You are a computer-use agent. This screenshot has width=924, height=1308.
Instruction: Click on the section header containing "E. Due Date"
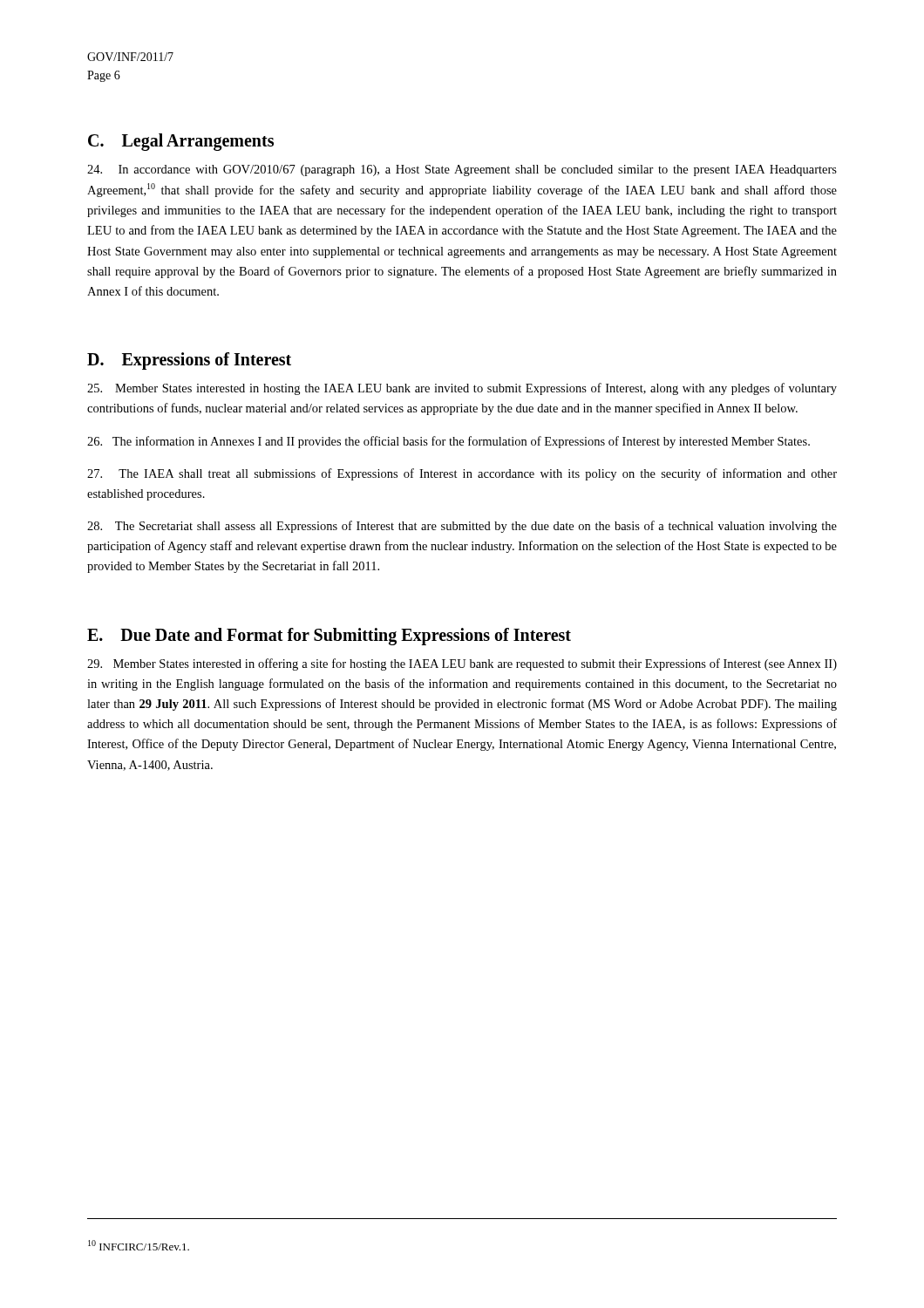pyautogui.click(x=329, y=635)
